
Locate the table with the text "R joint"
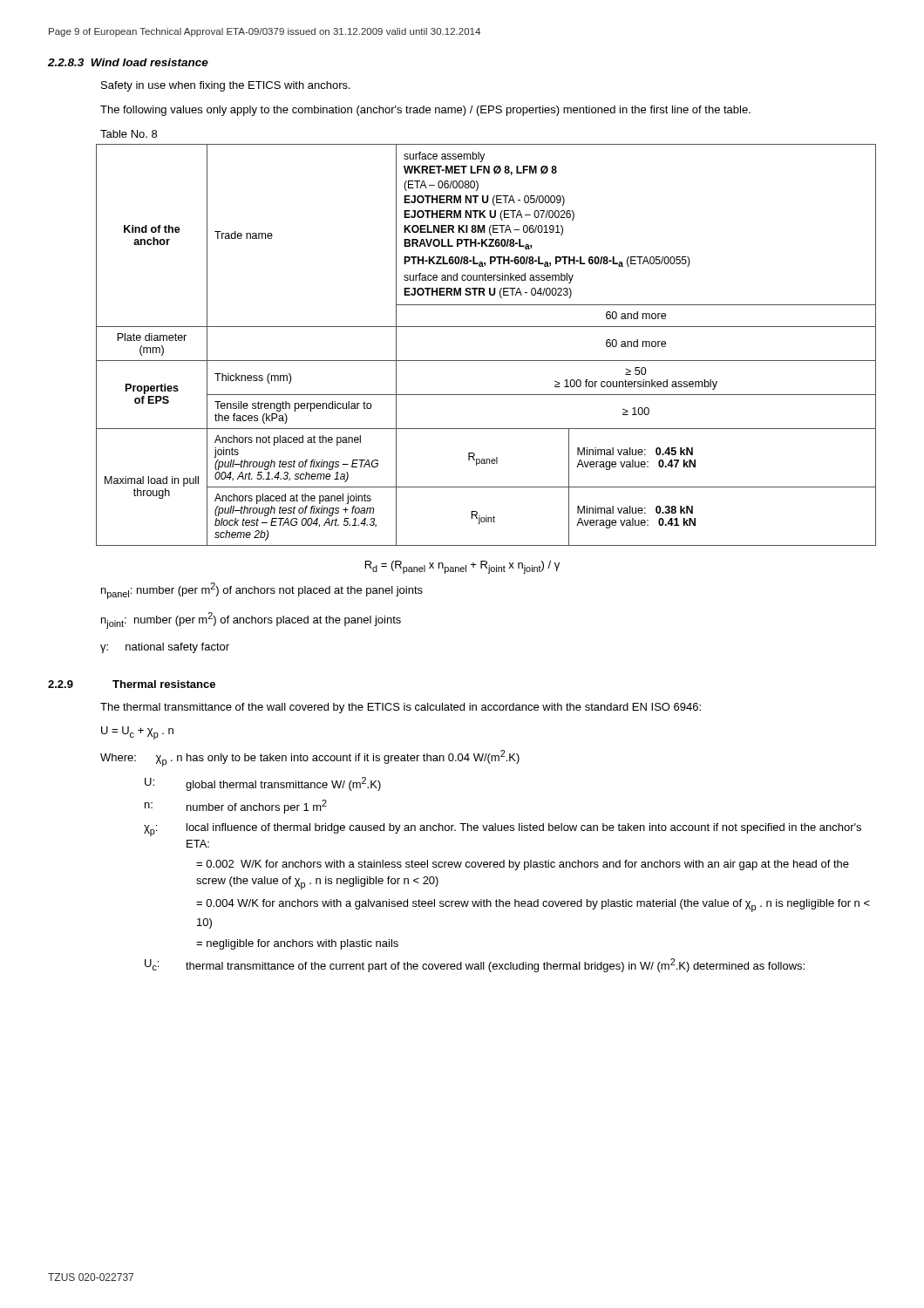486,345
